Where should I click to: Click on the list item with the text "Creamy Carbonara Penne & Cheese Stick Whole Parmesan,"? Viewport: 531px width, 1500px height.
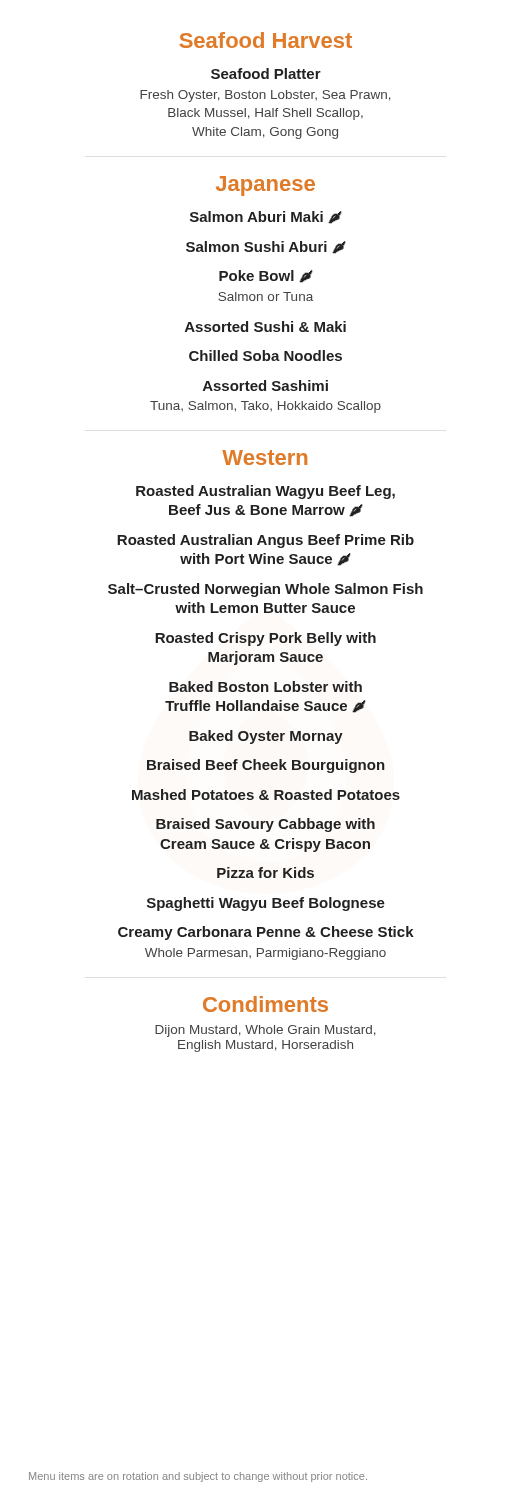click(x=266, y=943)
